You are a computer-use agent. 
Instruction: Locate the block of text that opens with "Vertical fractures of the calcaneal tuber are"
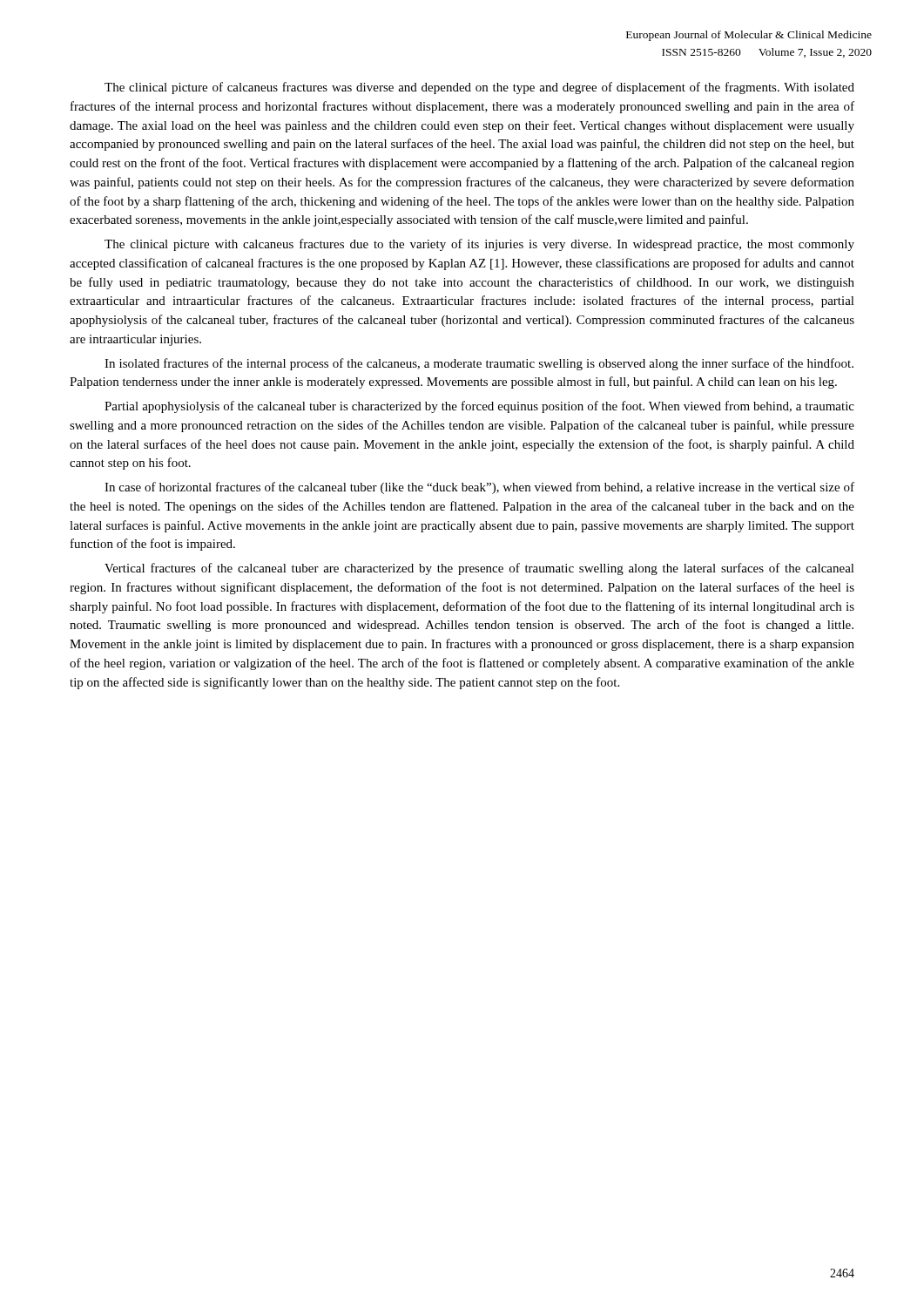(x=462, y=625)
